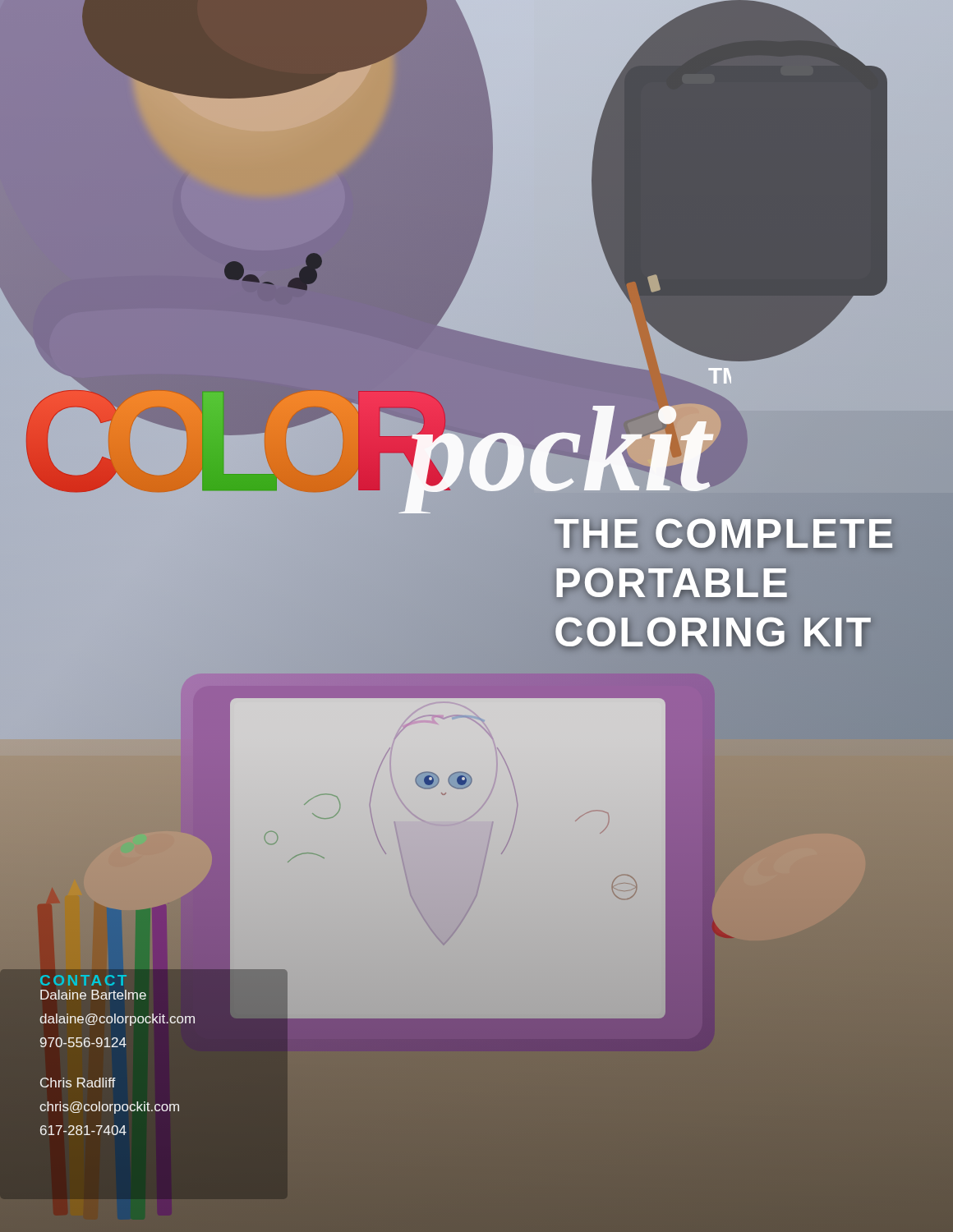Select the text that reads "Dalaine Bartelme dalaine@colorpockit.com 970-556-9124"
Image resolution: width=953 pixels, height=1232 pixels.
click(118, 1019)
